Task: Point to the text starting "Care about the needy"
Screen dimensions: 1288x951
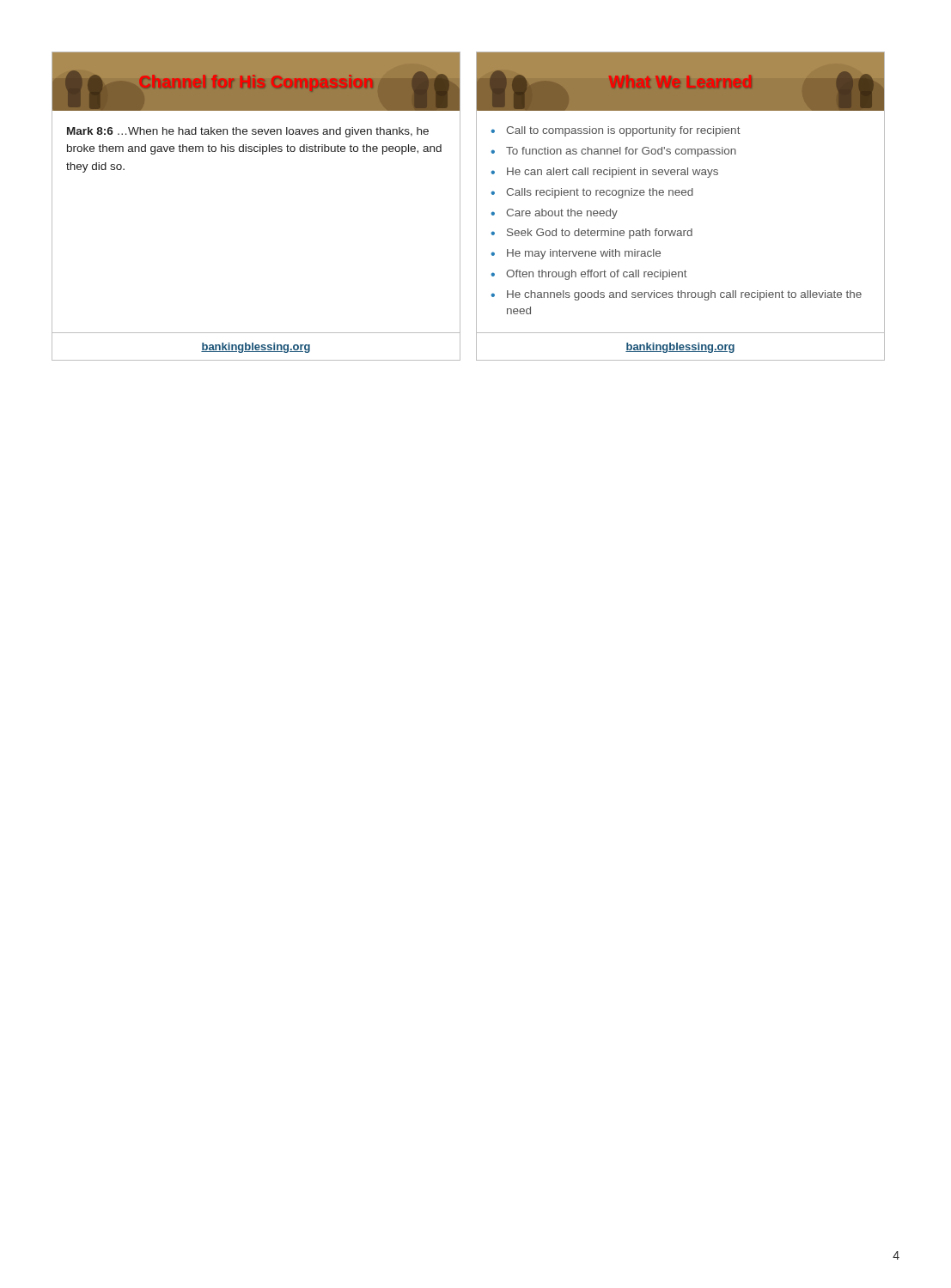Action: (x=562, y=212)
